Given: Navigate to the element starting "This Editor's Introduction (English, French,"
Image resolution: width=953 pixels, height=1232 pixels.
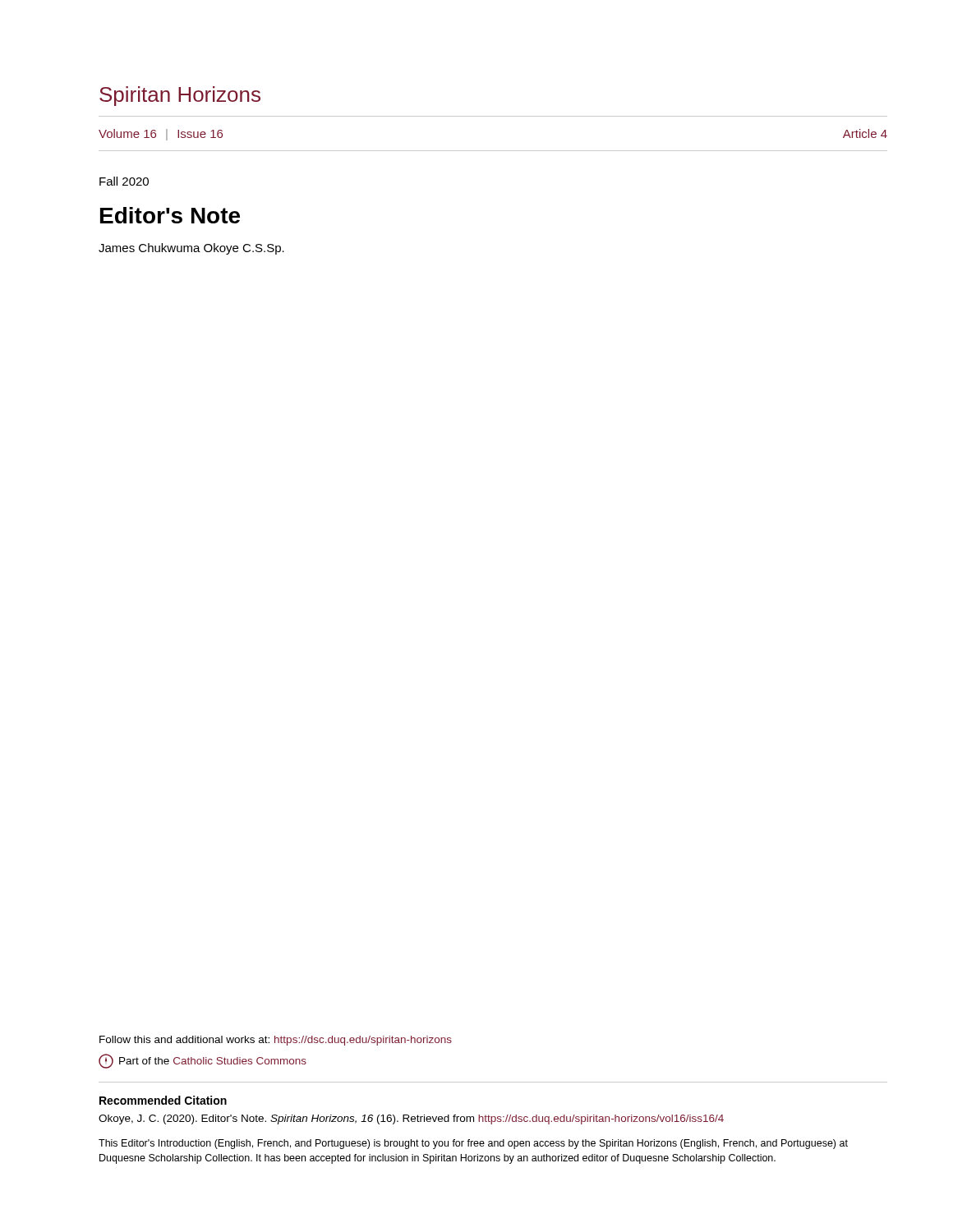Looking at the screenshot, I should click(473, 1151).
